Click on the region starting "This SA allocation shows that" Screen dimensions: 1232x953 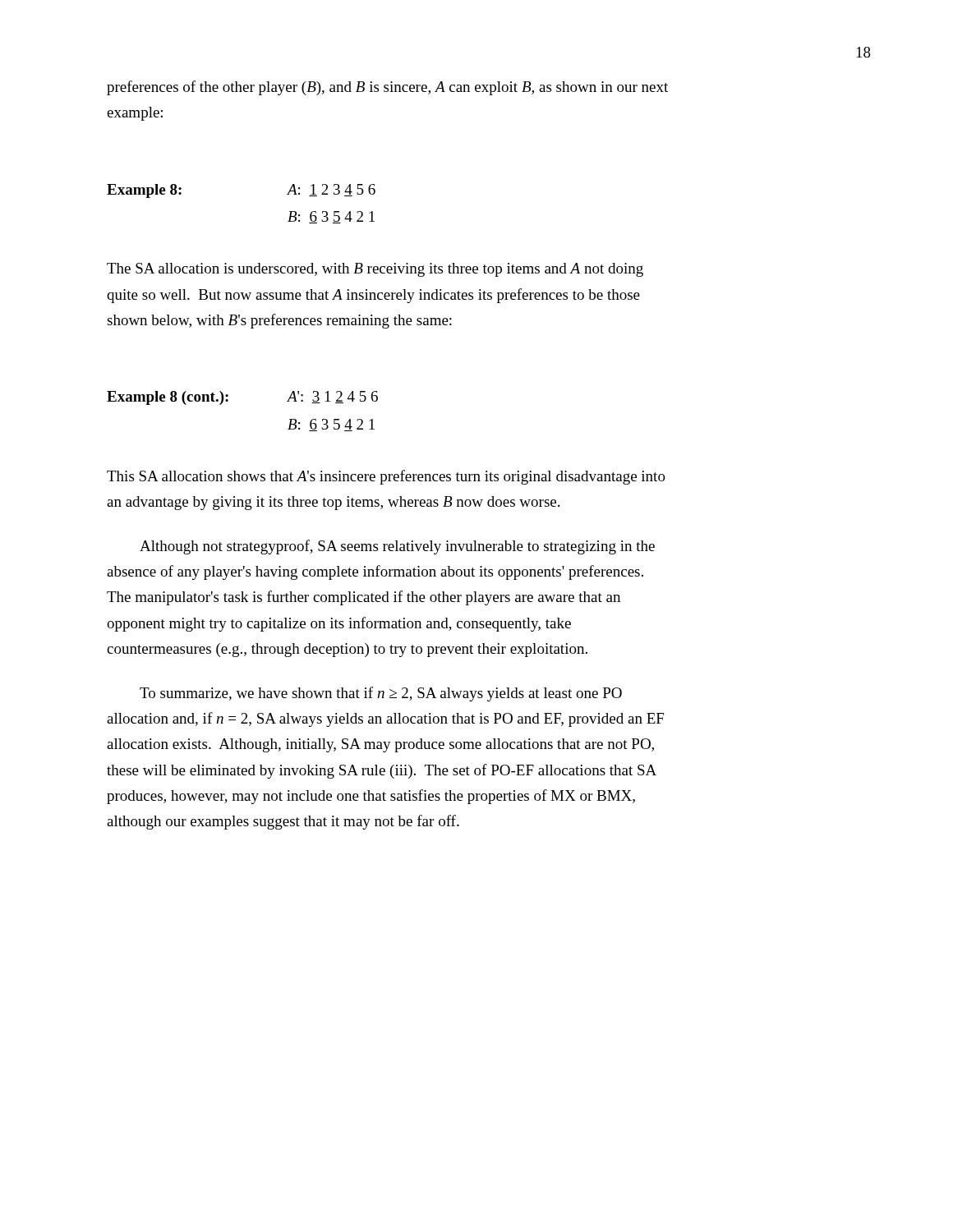(386, 476)
